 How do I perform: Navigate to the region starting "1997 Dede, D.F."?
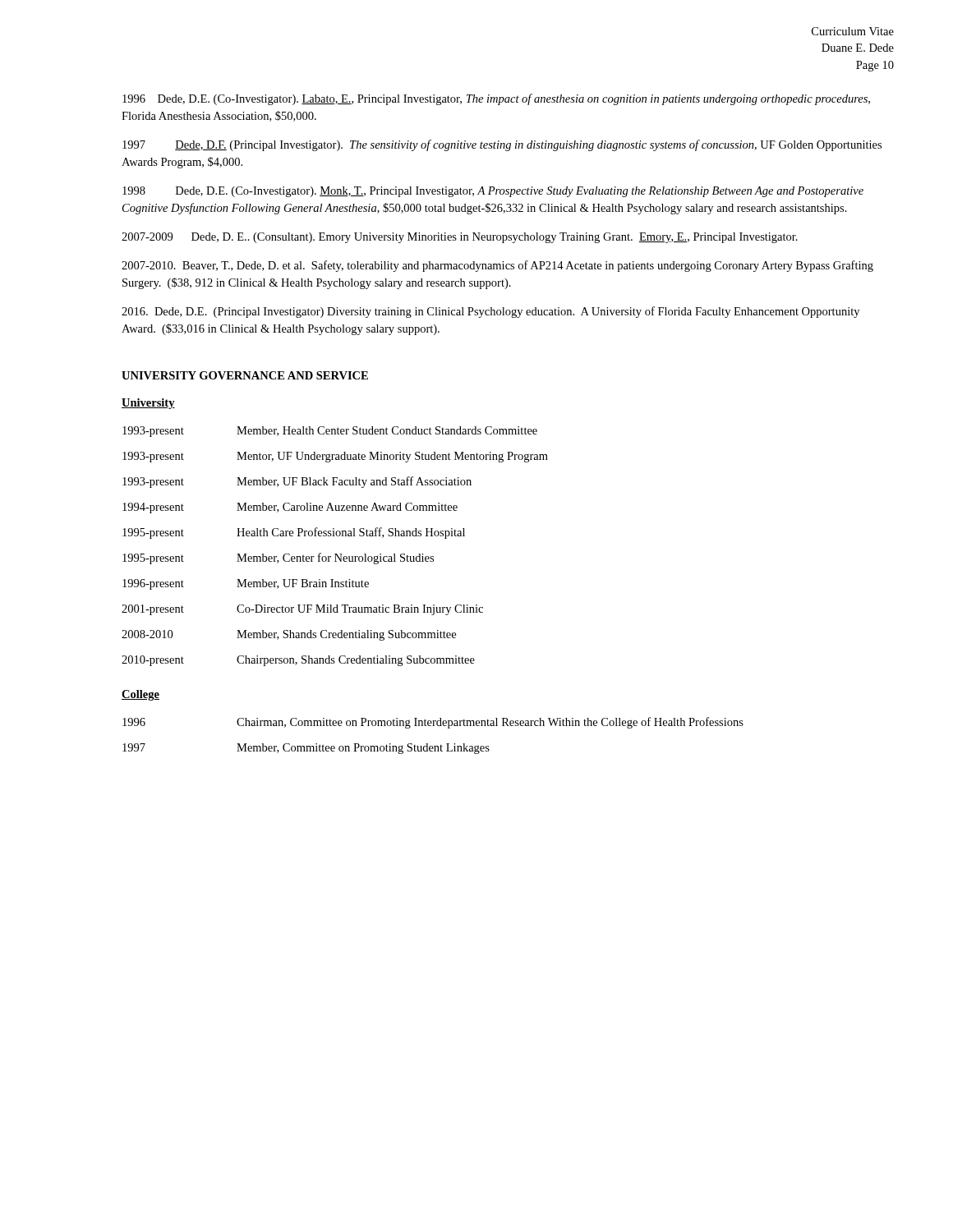502,153
